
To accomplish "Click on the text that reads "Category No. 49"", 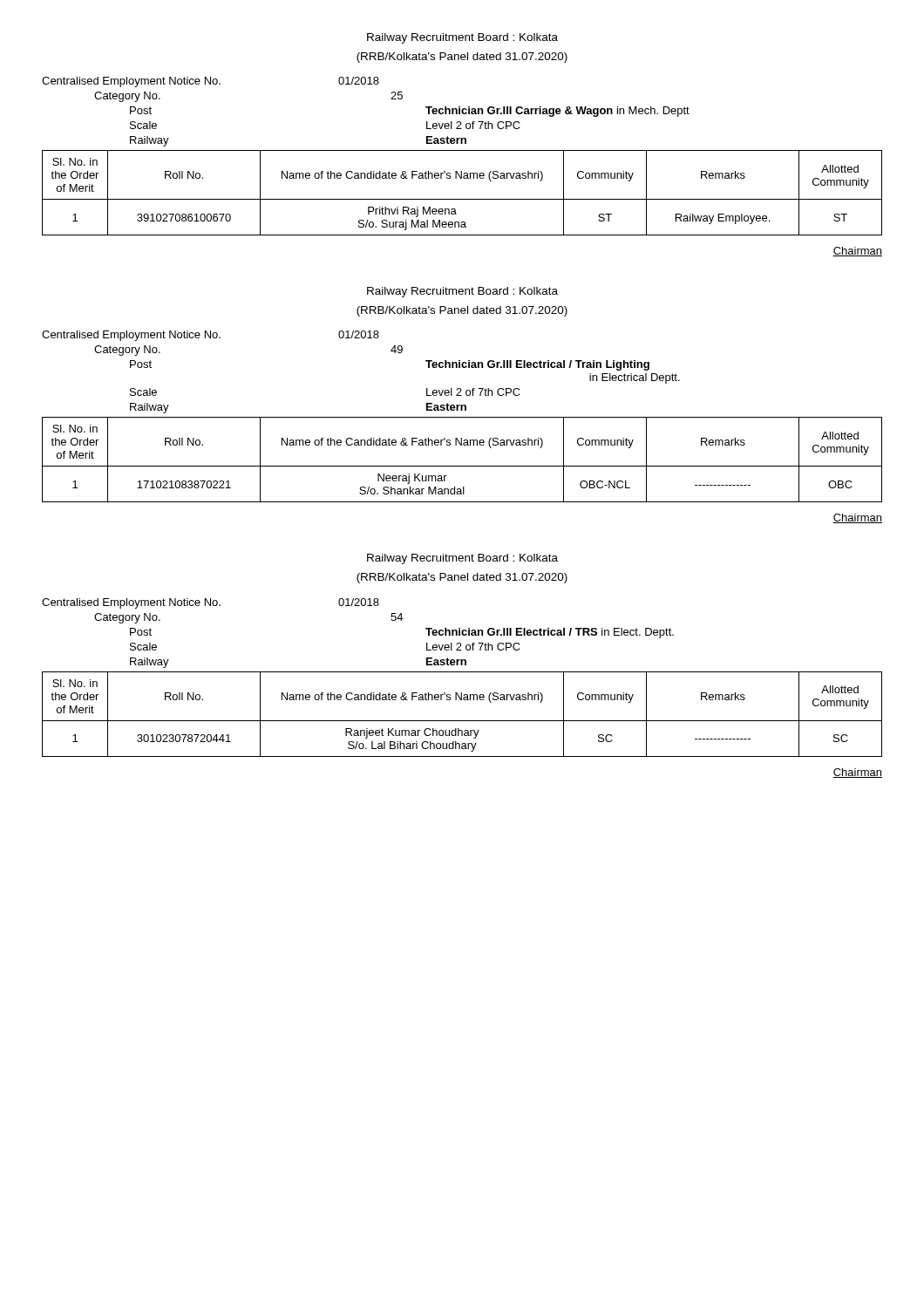I will [222, 349].
